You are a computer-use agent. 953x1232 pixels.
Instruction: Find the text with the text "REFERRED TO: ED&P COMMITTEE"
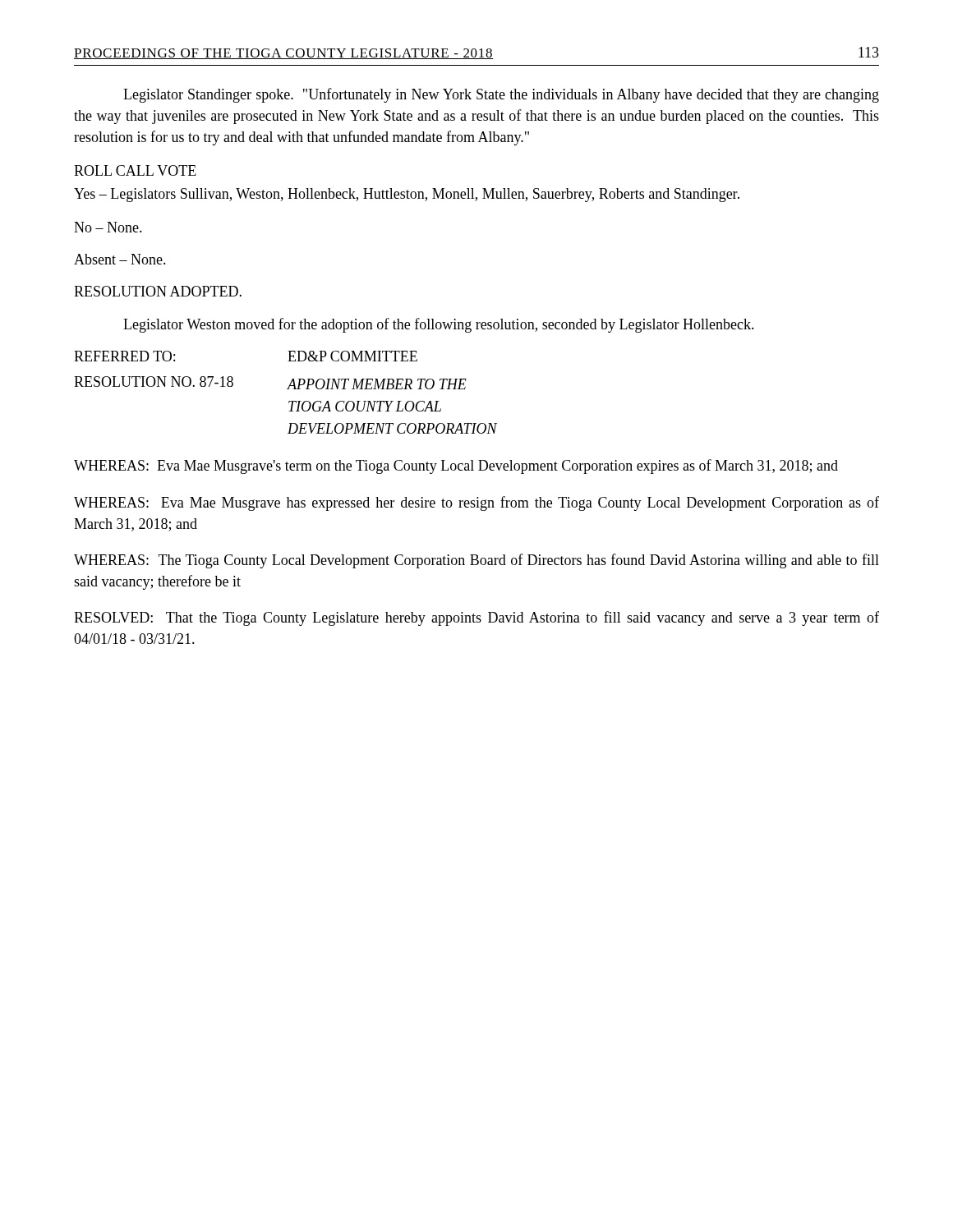click(x=124, y=357)
